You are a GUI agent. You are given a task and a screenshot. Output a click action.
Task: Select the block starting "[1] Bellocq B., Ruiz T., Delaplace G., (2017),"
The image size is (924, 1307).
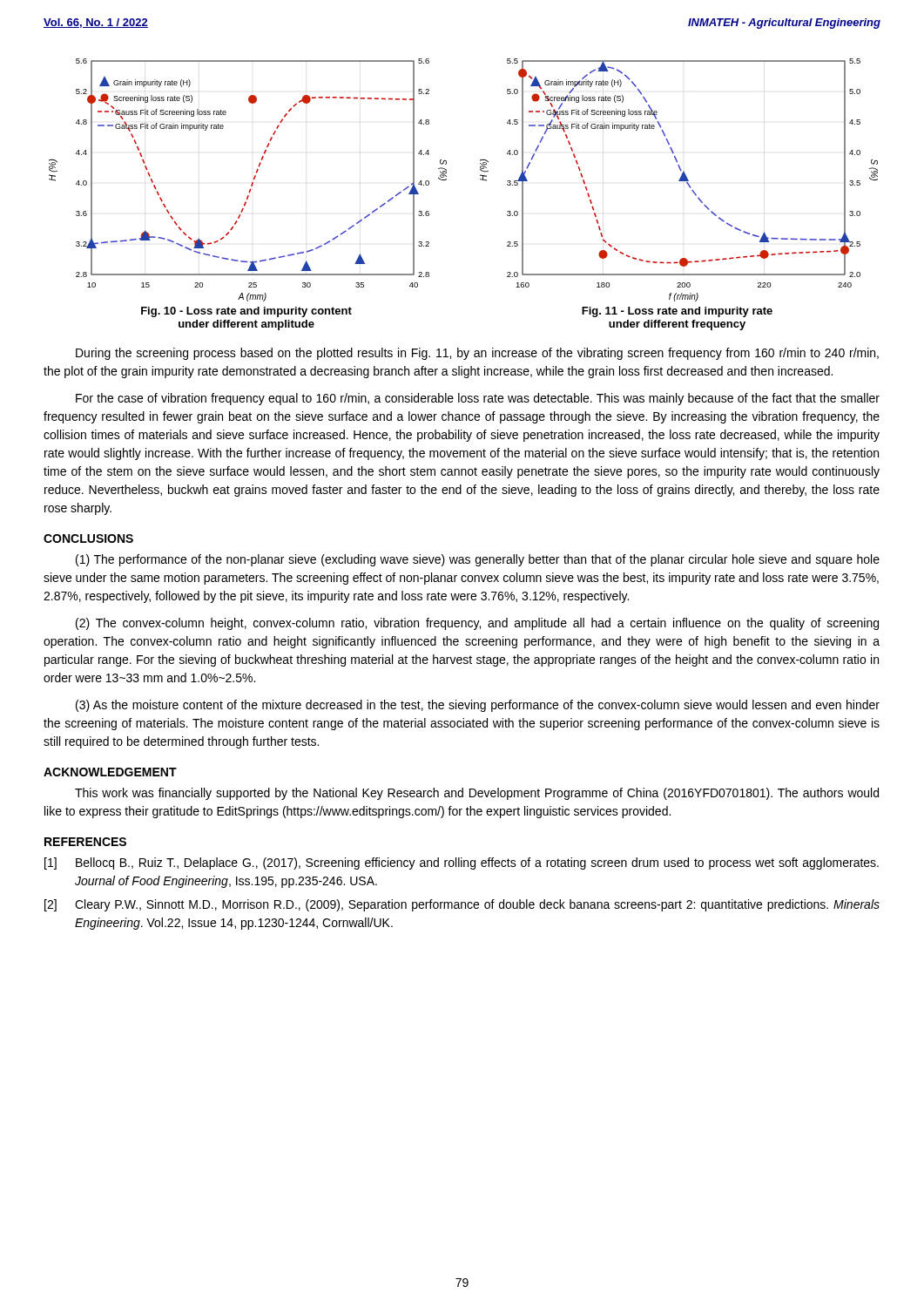coord(462,872)
